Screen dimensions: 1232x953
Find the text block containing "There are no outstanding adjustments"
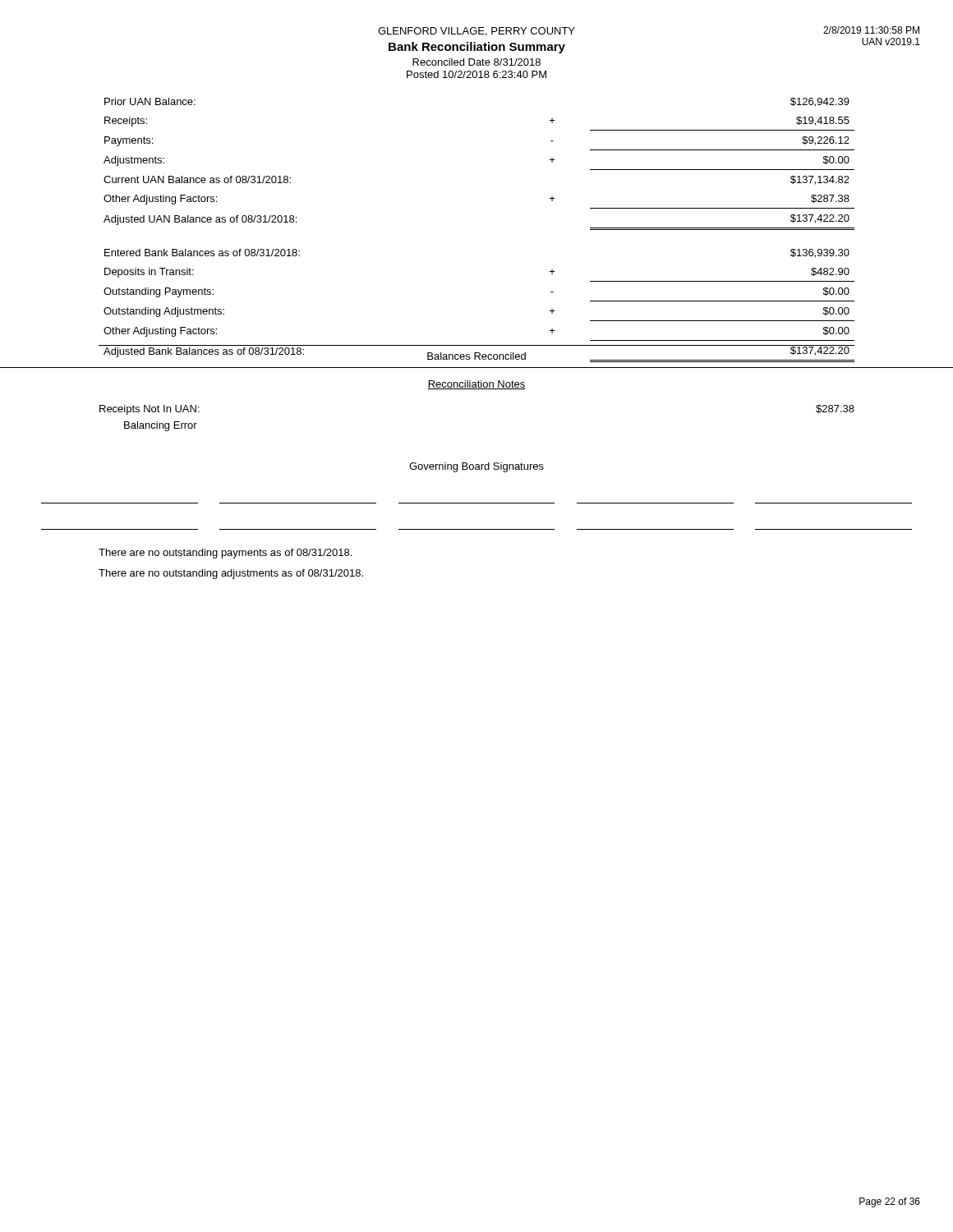coord(231,573)
